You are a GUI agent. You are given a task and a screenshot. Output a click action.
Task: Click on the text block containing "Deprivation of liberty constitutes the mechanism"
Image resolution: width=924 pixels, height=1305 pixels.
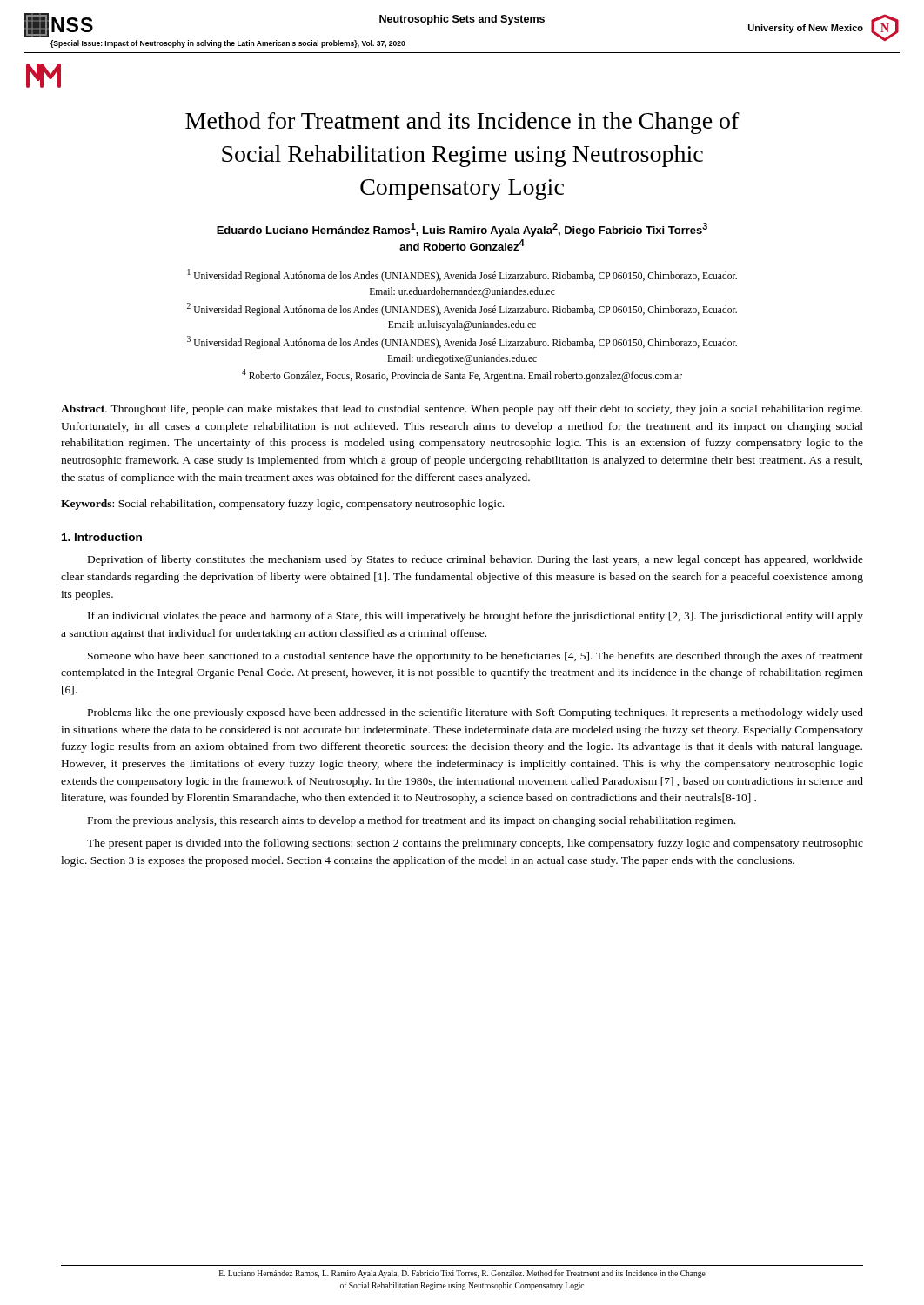tap(462, 576)
